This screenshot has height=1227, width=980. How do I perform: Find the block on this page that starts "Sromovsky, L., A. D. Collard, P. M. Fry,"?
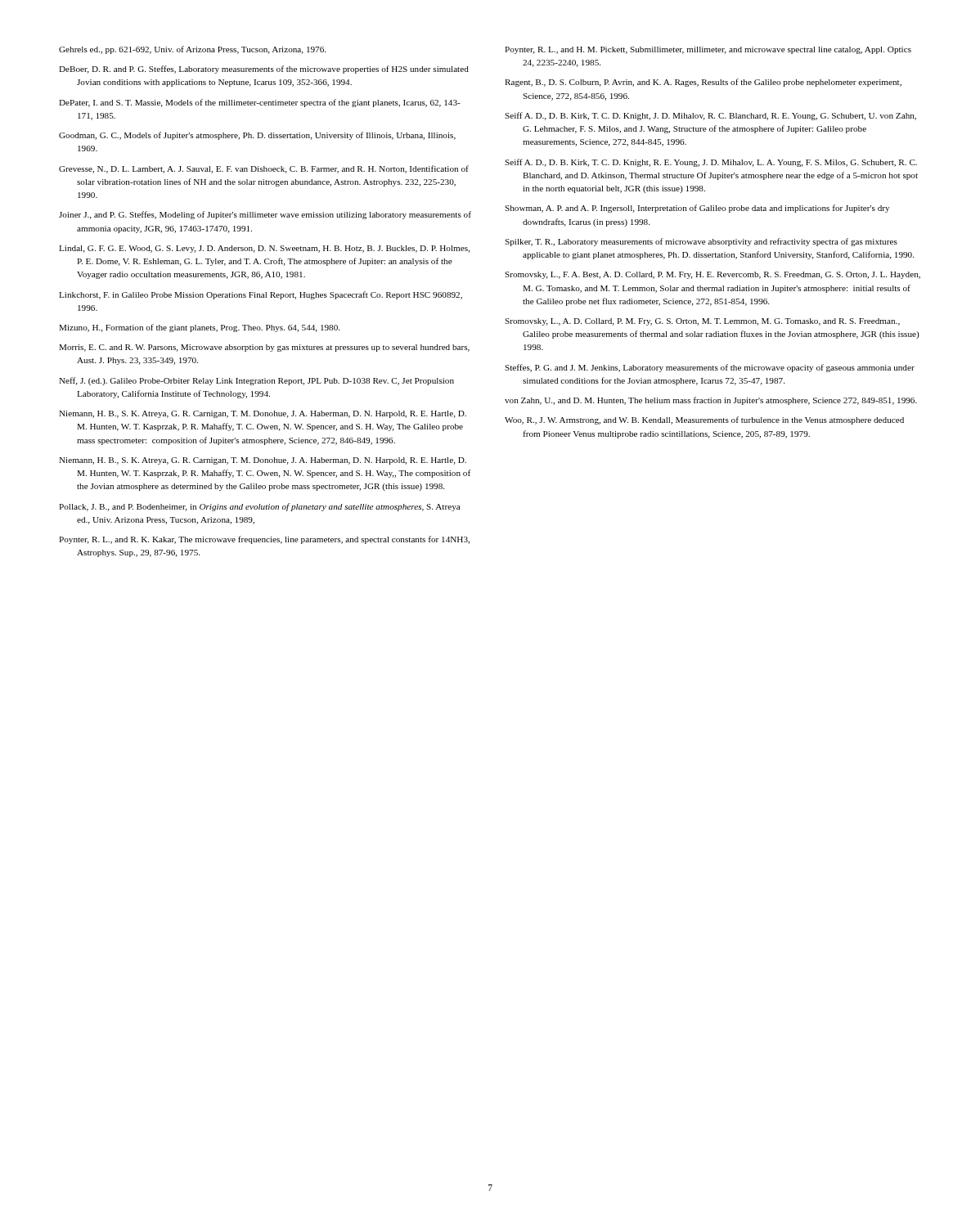coord(712,334)
